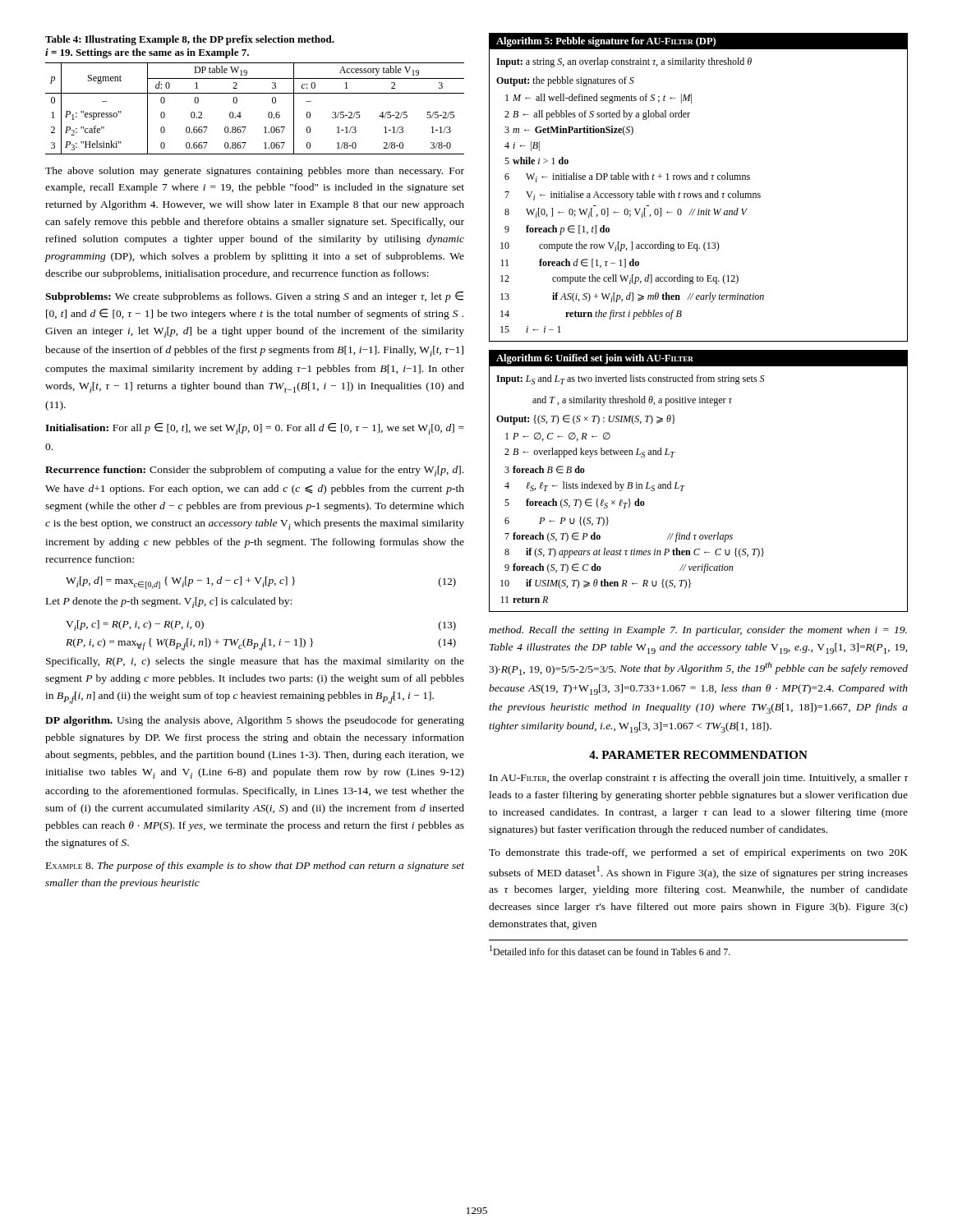Locate the formula that opens with "Vi[p, c] = R(P,"

coord(136,625)
